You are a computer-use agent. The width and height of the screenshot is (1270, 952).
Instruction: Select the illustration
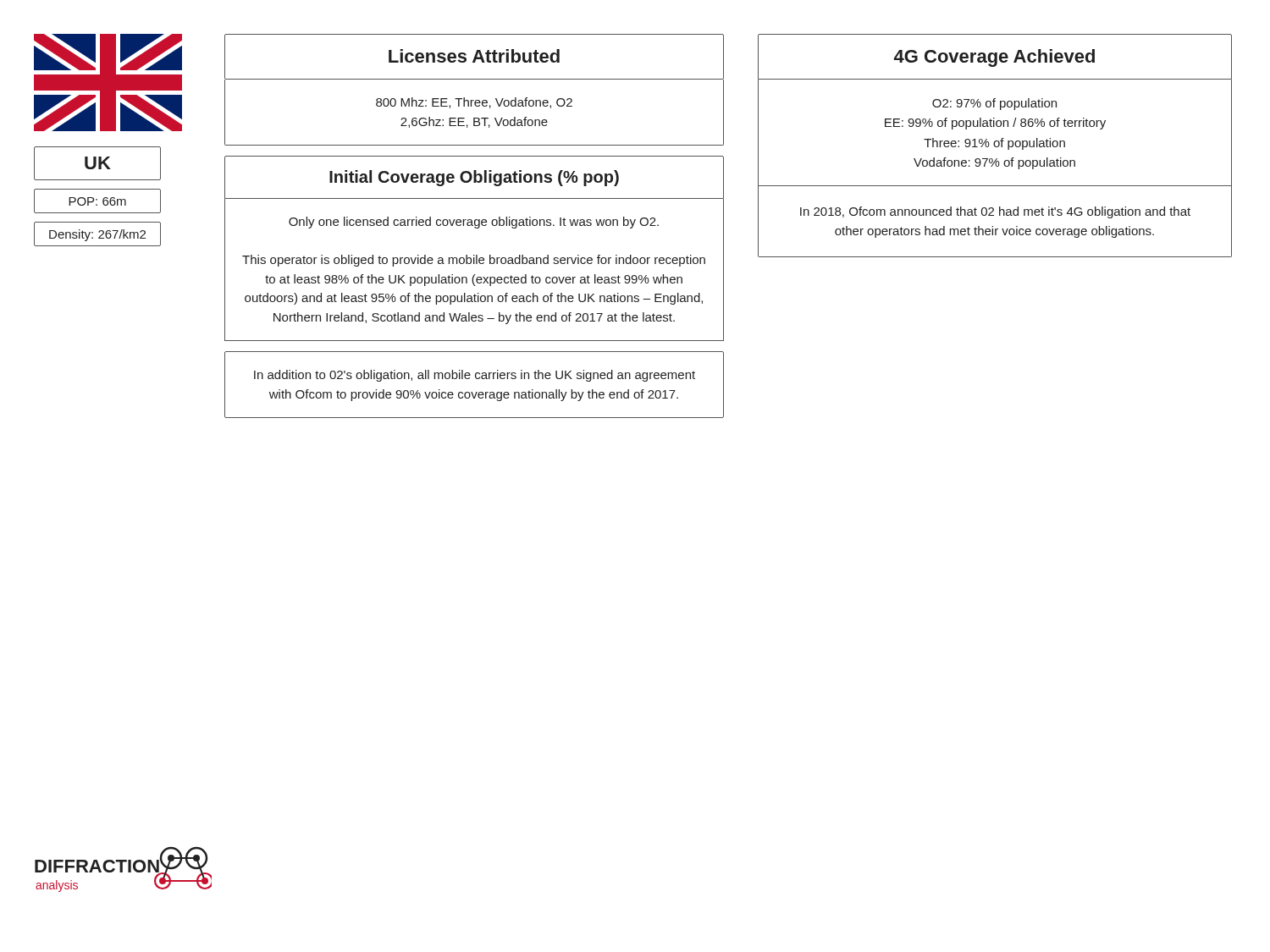point(108,83)
